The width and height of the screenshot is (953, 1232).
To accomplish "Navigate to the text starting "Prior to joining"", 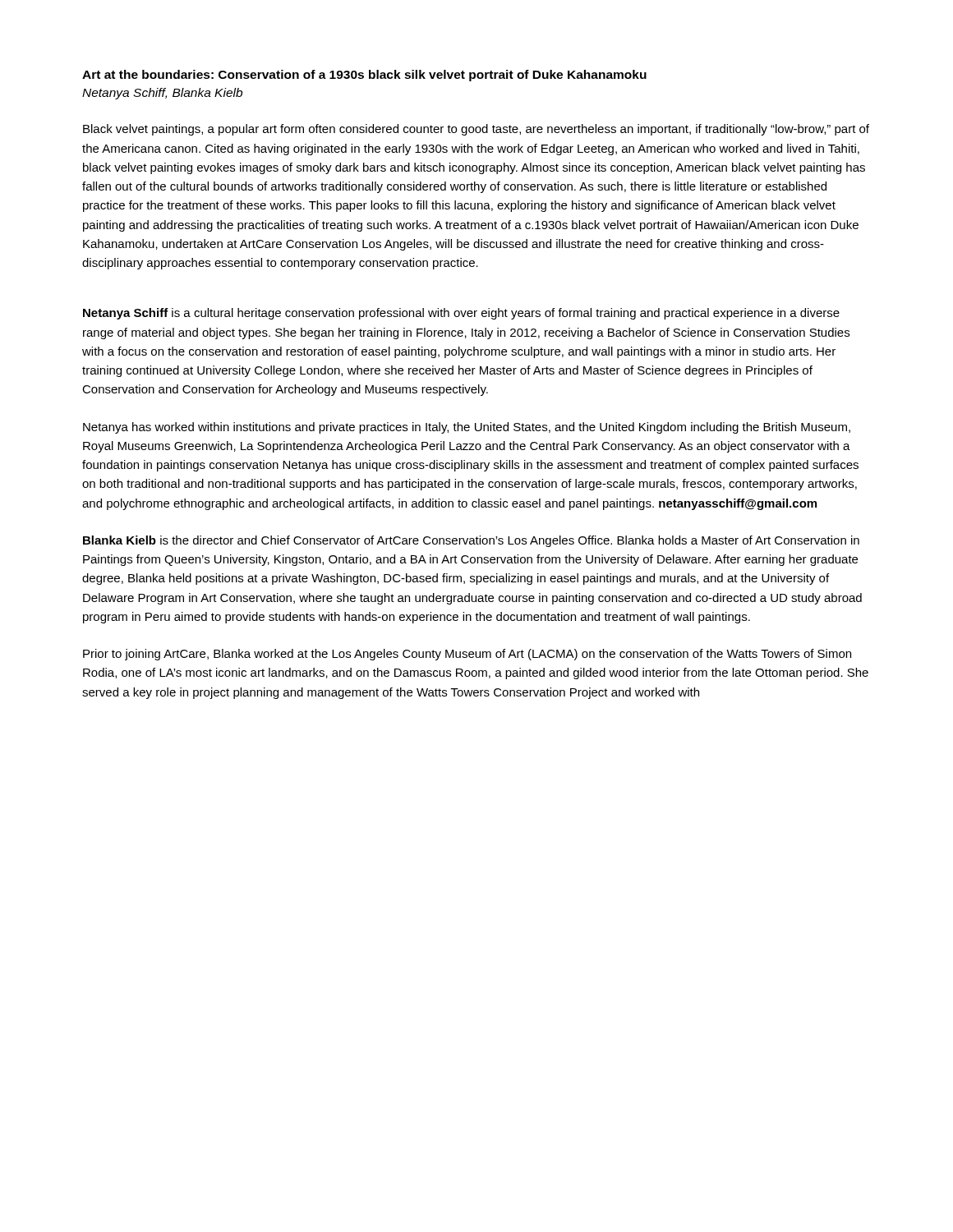I will (475, 673).
